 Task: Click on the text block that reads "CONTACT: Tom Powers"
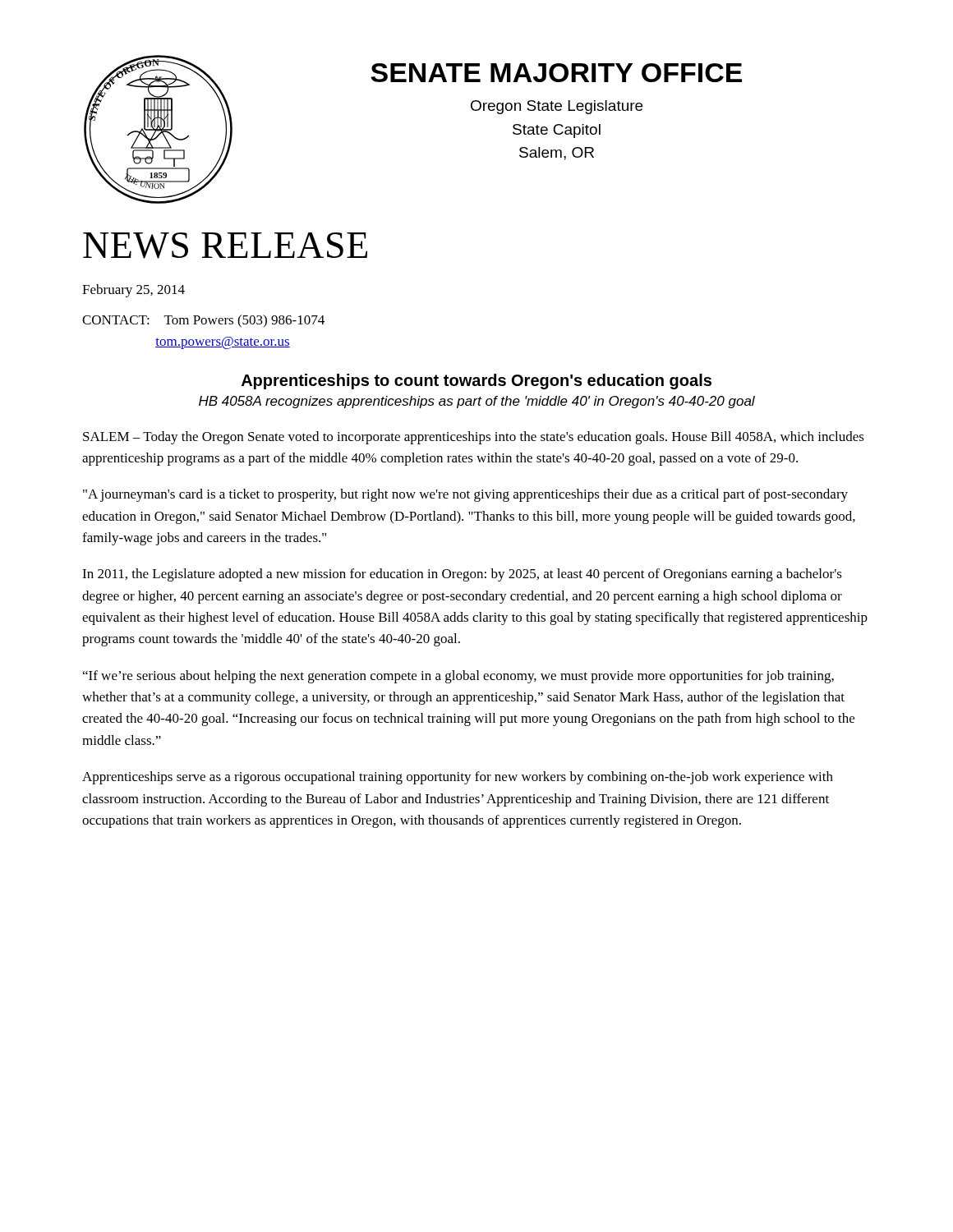[x=203, y=321]
